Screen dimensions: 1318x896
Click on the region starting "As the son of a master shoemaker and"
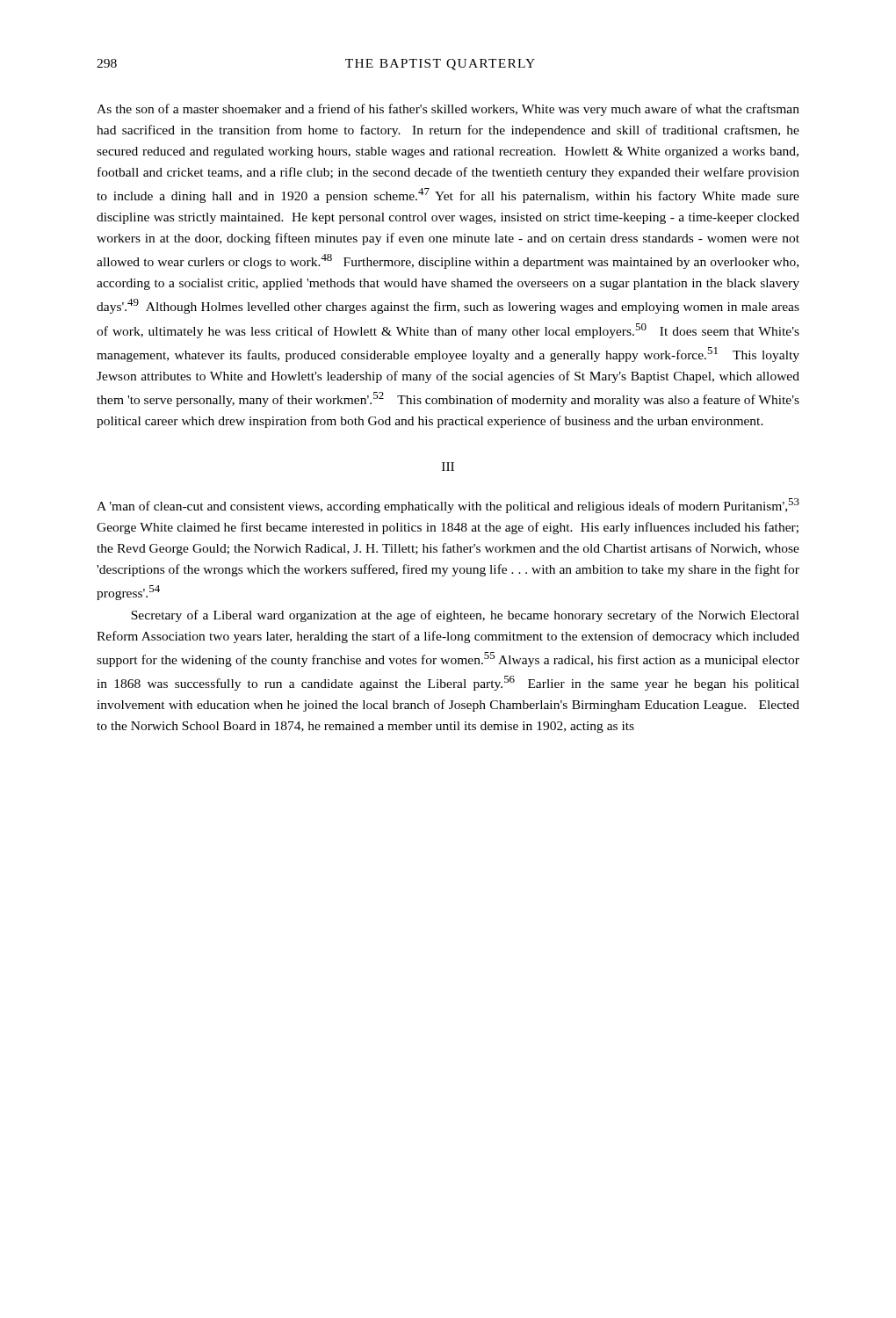tap(448, 265)
